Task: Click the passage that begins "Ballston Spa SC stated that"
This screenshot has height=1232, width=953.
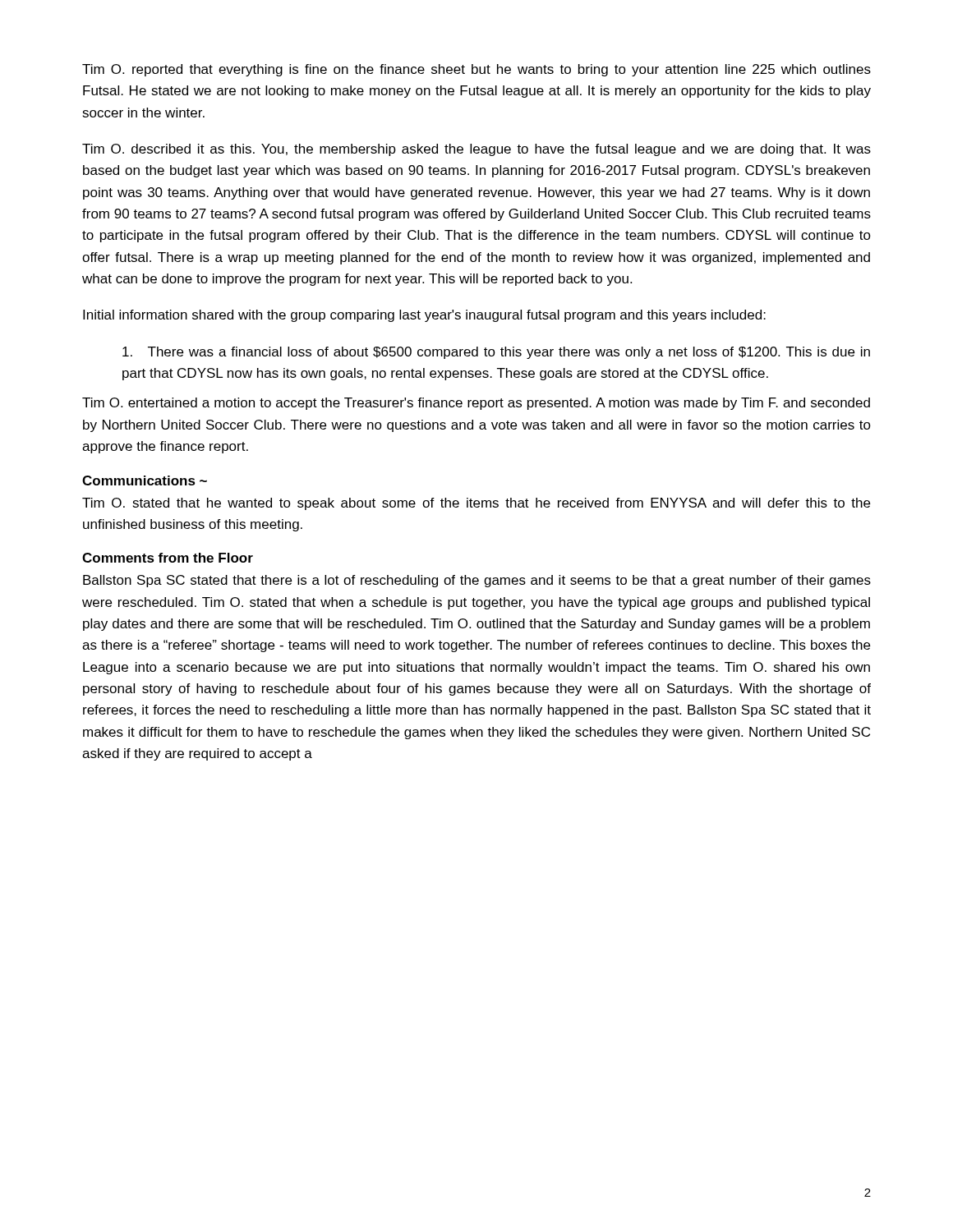Action: 476,667
